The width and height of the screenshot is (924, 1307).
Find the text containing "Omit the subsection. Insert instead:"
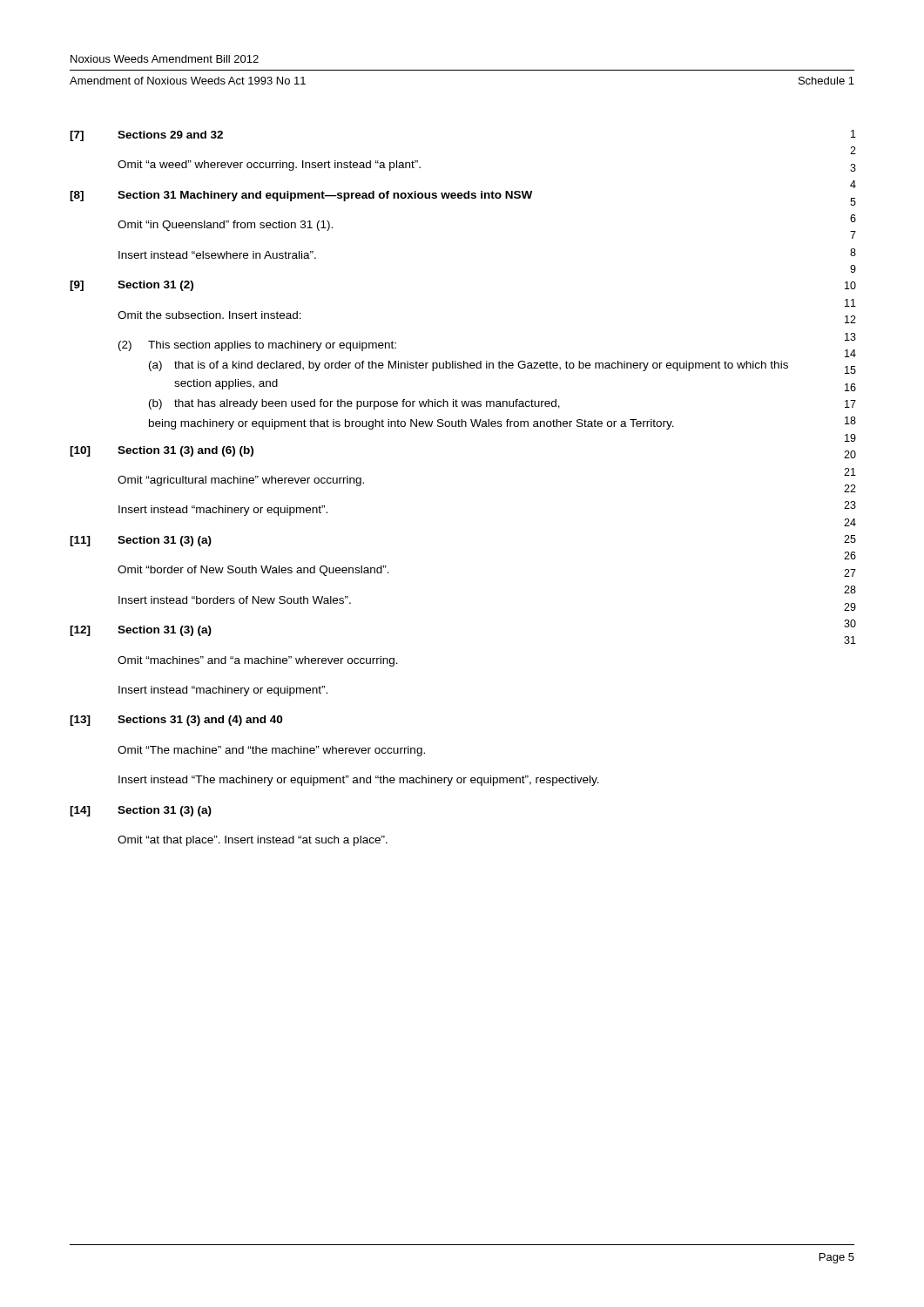click(x=209, y=315)
